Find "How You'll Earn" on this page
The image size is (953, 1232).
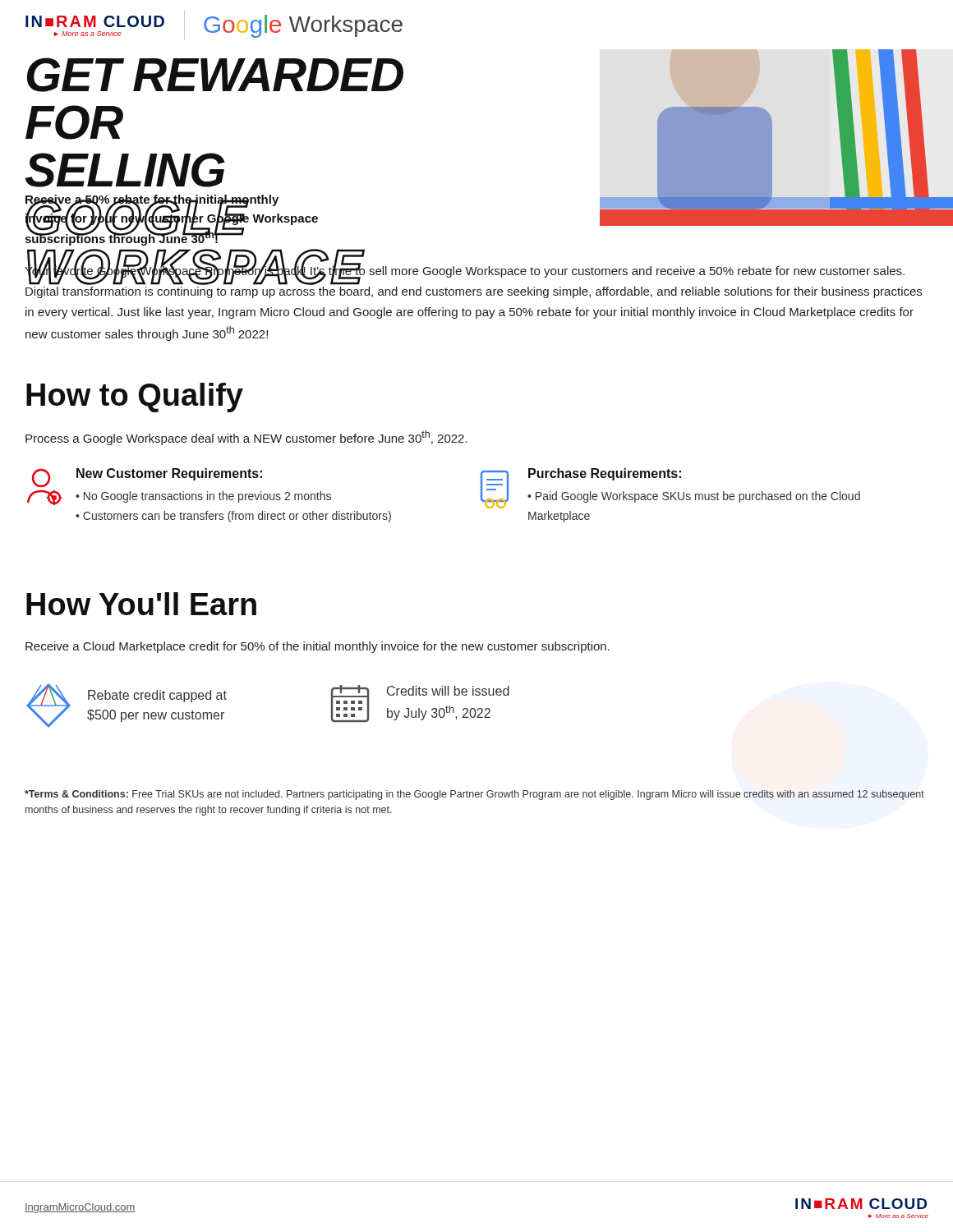click(x=141, y=605)
